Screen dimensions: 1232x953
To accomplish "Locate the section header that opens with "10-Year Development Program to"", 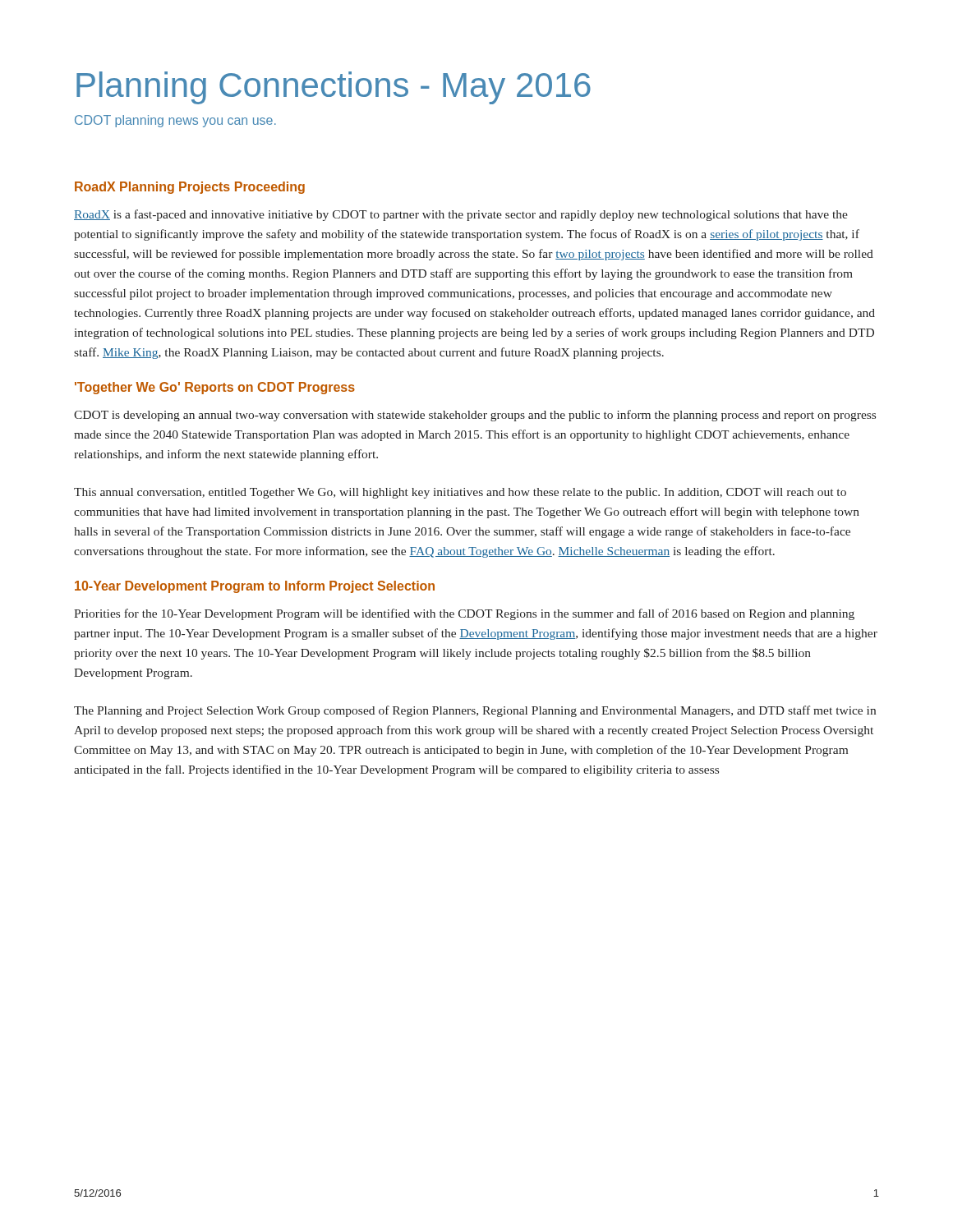I will coord(255,587).
